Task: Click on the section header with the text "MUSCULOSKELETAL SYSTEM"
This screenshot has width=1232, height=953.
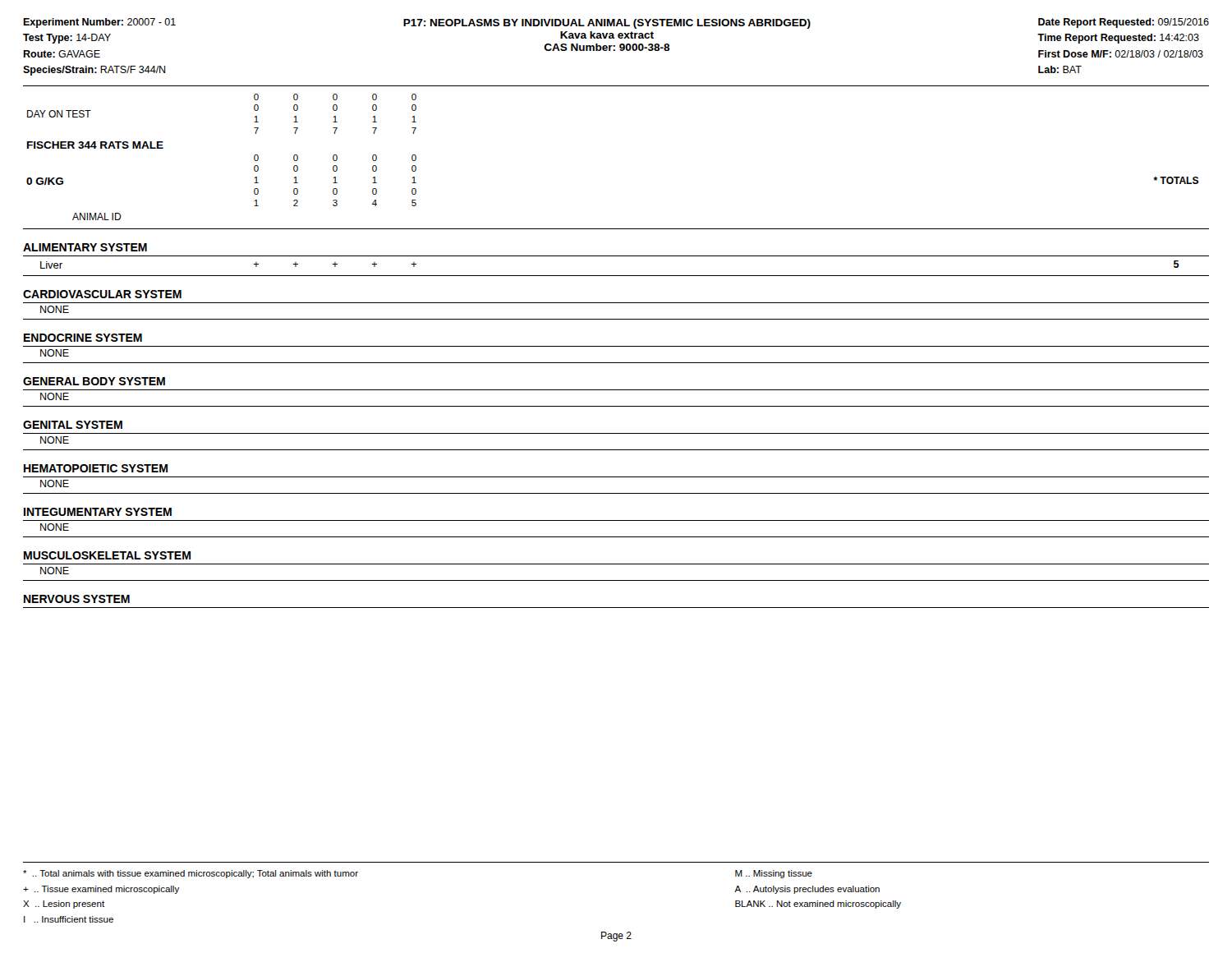Action: pyautogui.click(x=107, y=555)
